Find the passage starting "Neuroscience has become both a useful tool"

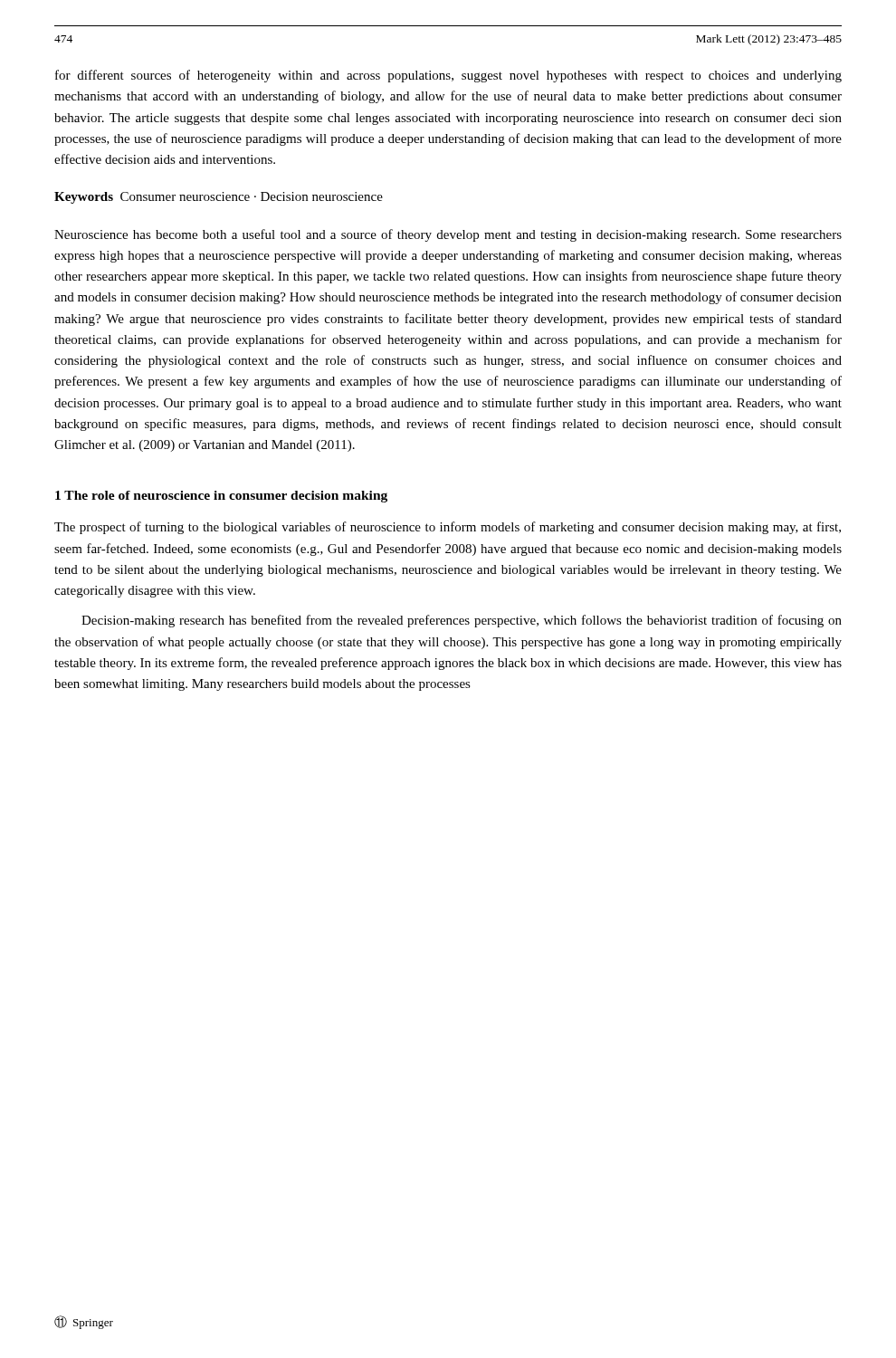448,339
